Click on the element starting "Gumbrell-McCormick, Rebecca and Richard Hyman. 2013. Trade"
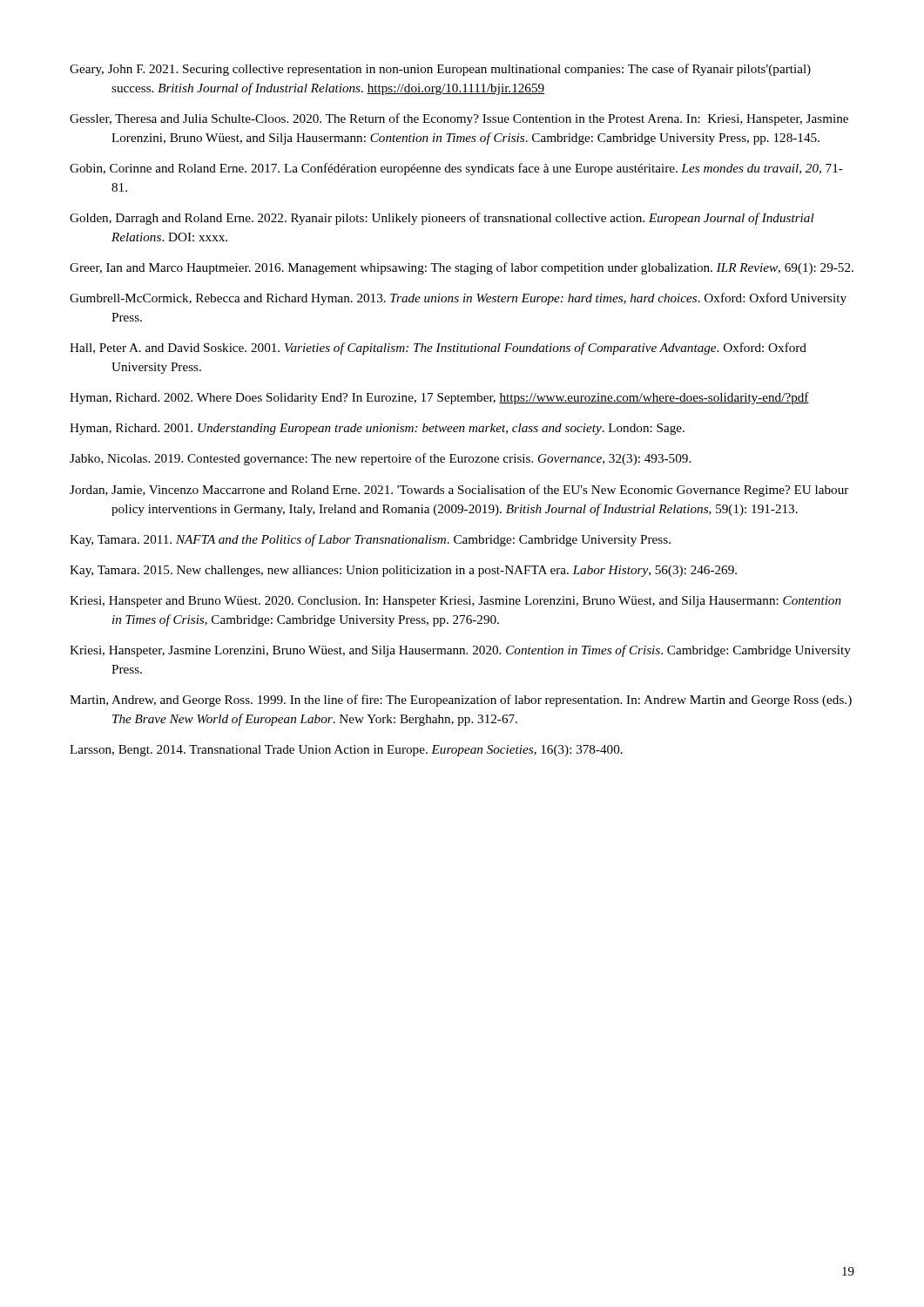The width and height of the screenshot is (924, 1307). 458,307
